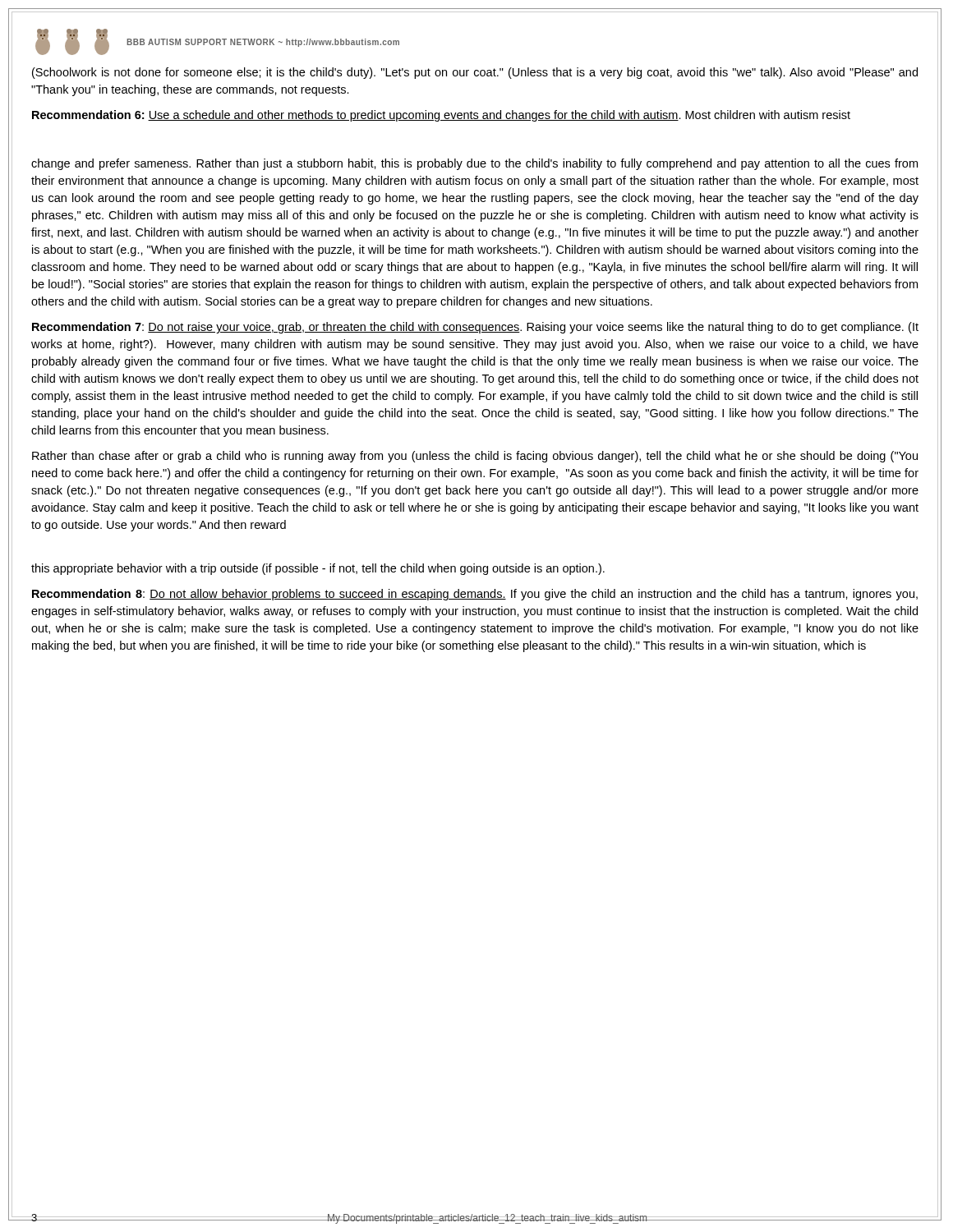Click on the text block starting "(Schoolwork is not done for someone else; it"

pyautogui.click(x=475, y=81)
